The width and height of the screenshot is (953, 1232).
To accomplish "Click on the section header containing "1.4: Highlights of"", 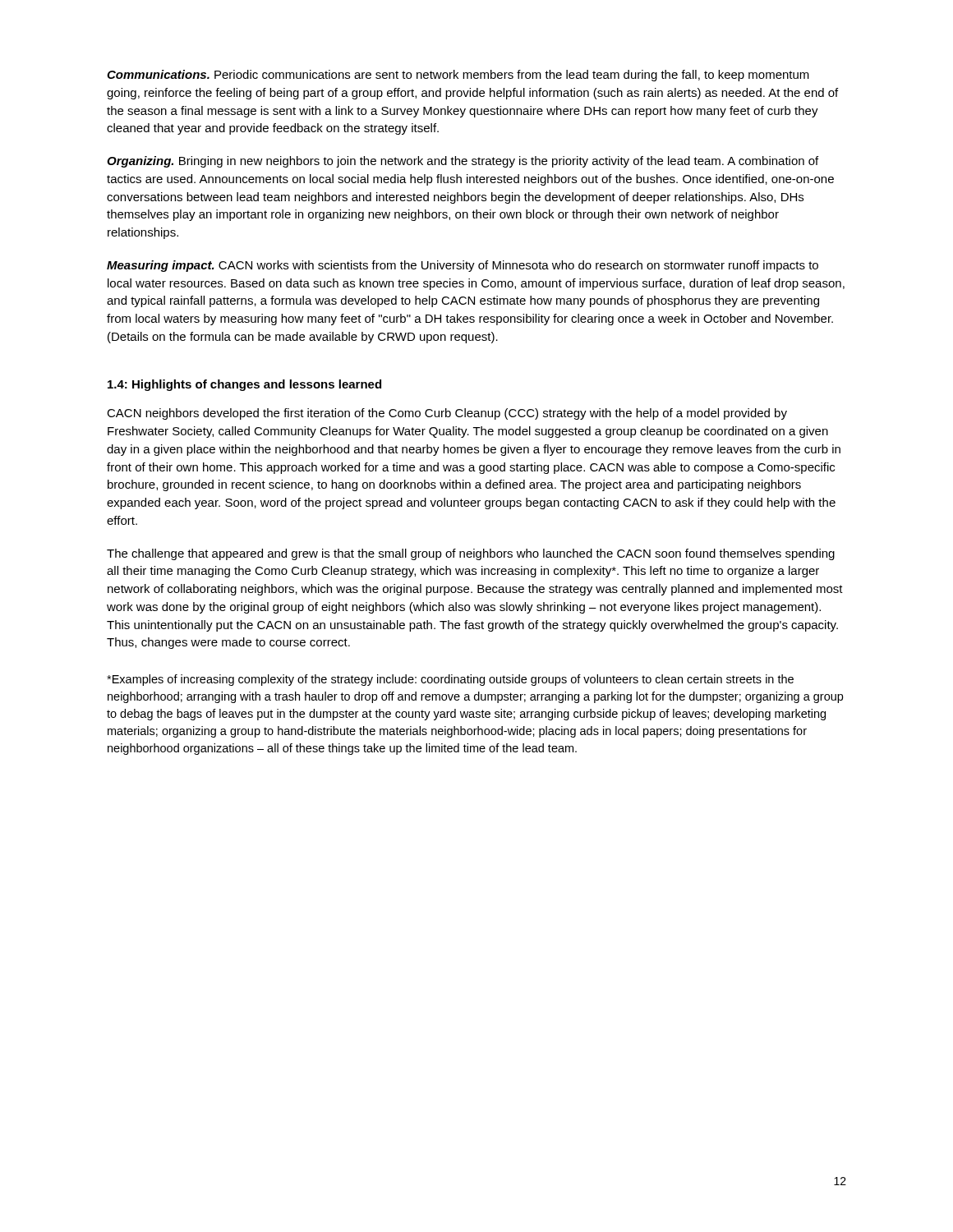I will [x=244, y=384].
